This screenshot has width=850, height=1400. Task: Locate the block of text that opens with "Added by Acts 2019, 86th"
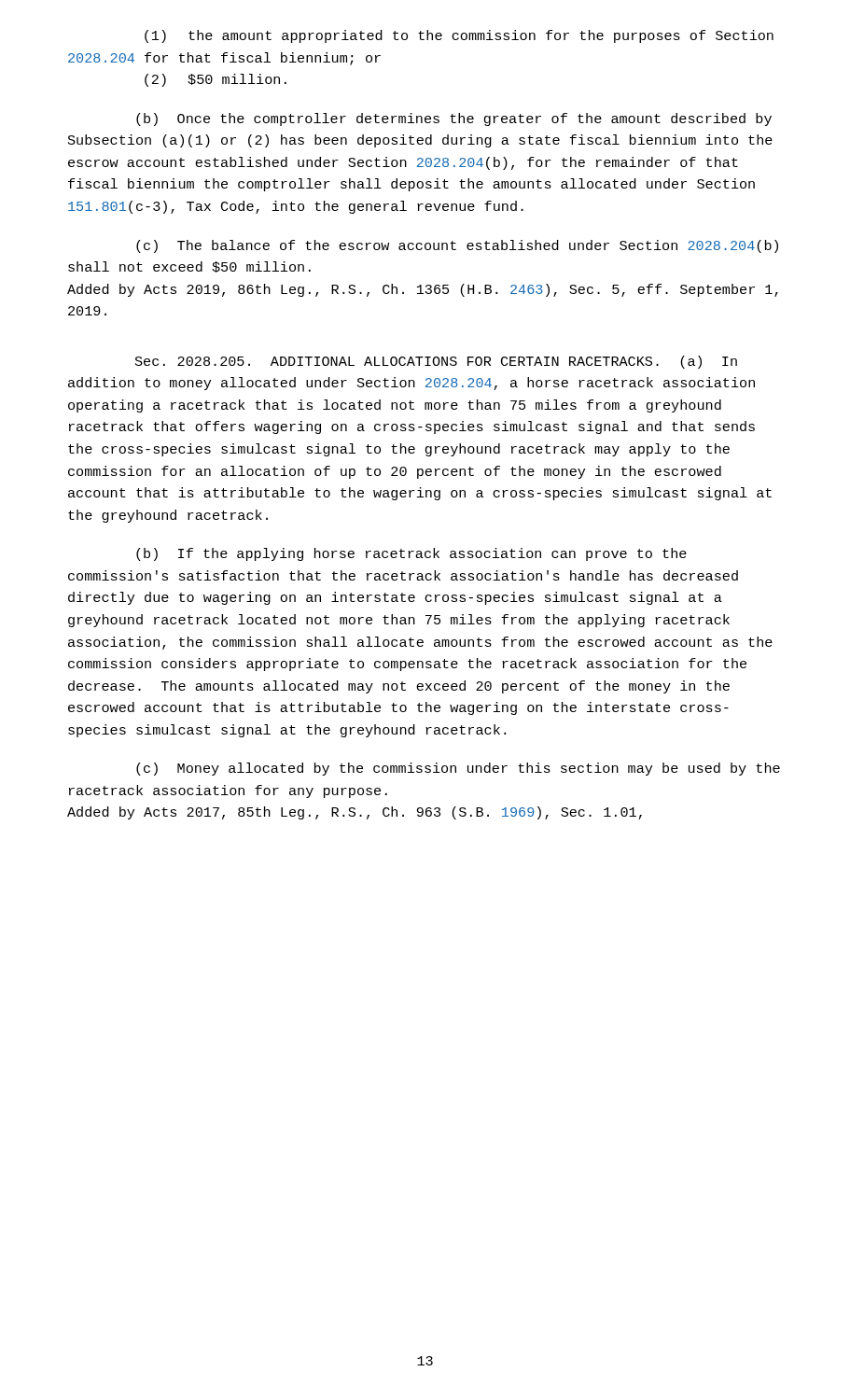pyautogui.click(x=424, y=301)
